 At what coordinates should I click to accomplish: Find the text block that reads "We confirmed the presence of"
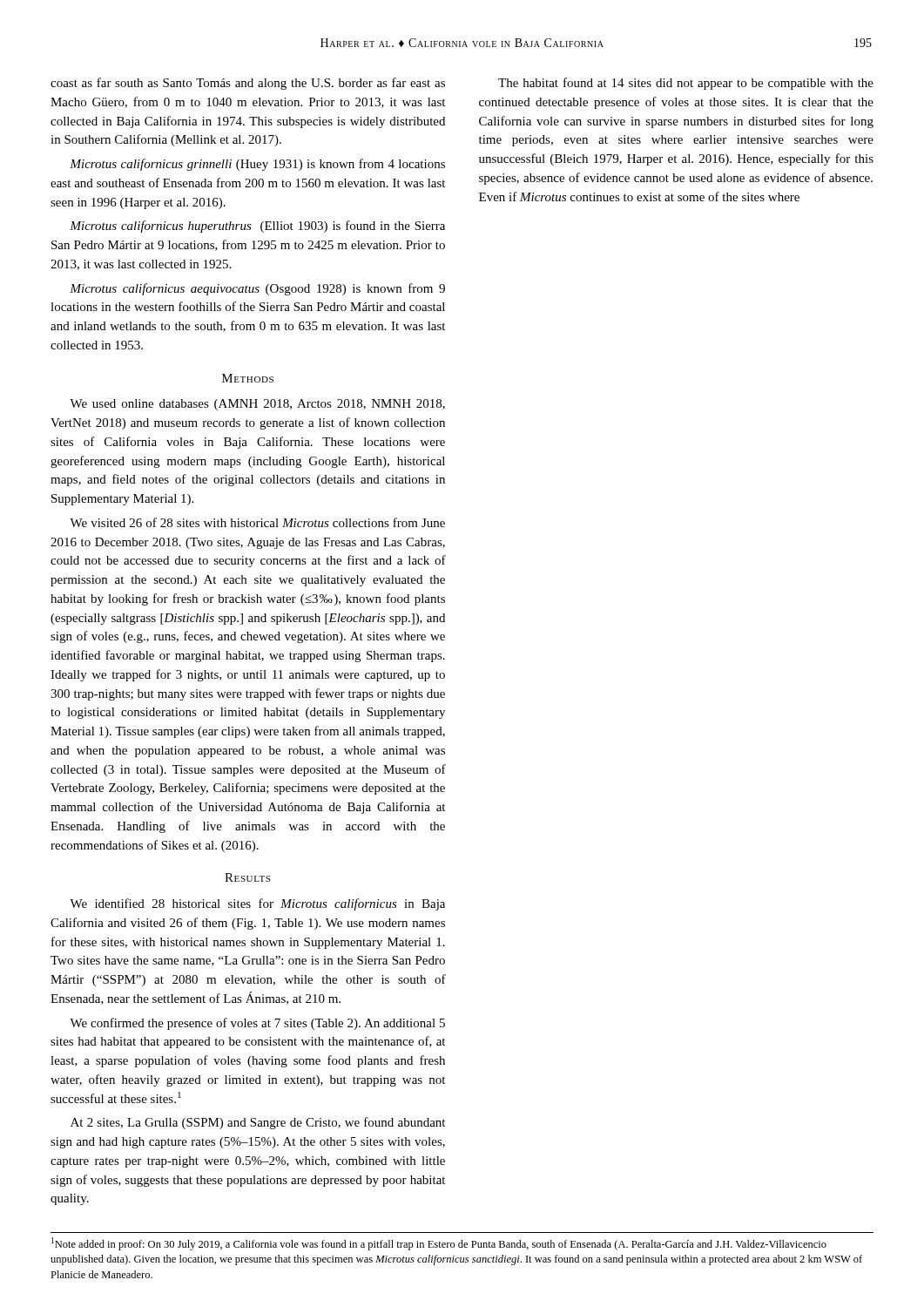[x=248, y=1061]
